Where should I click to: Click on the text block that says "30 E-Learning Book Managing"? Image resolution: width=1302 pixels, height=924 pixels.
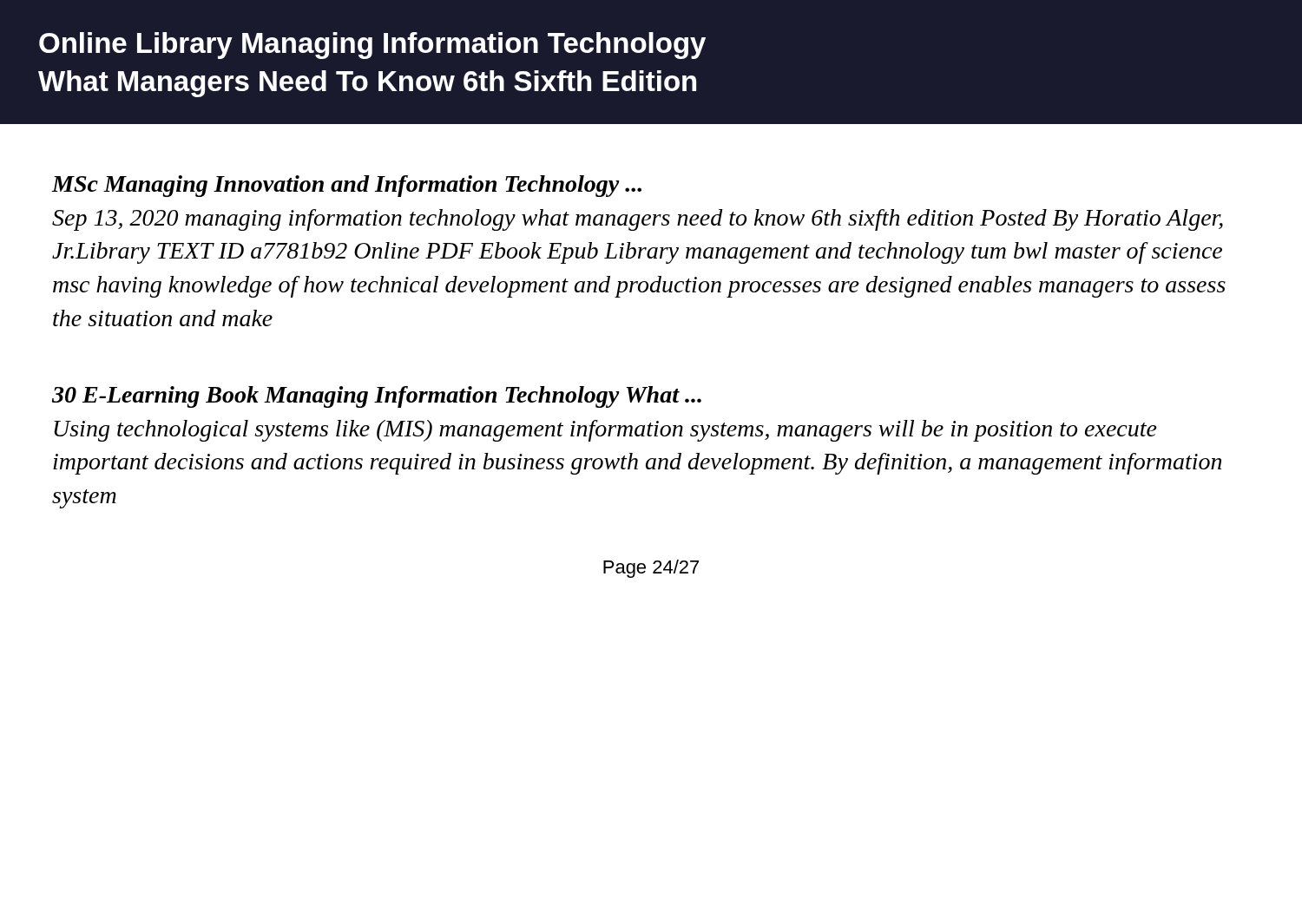(651, 446)
